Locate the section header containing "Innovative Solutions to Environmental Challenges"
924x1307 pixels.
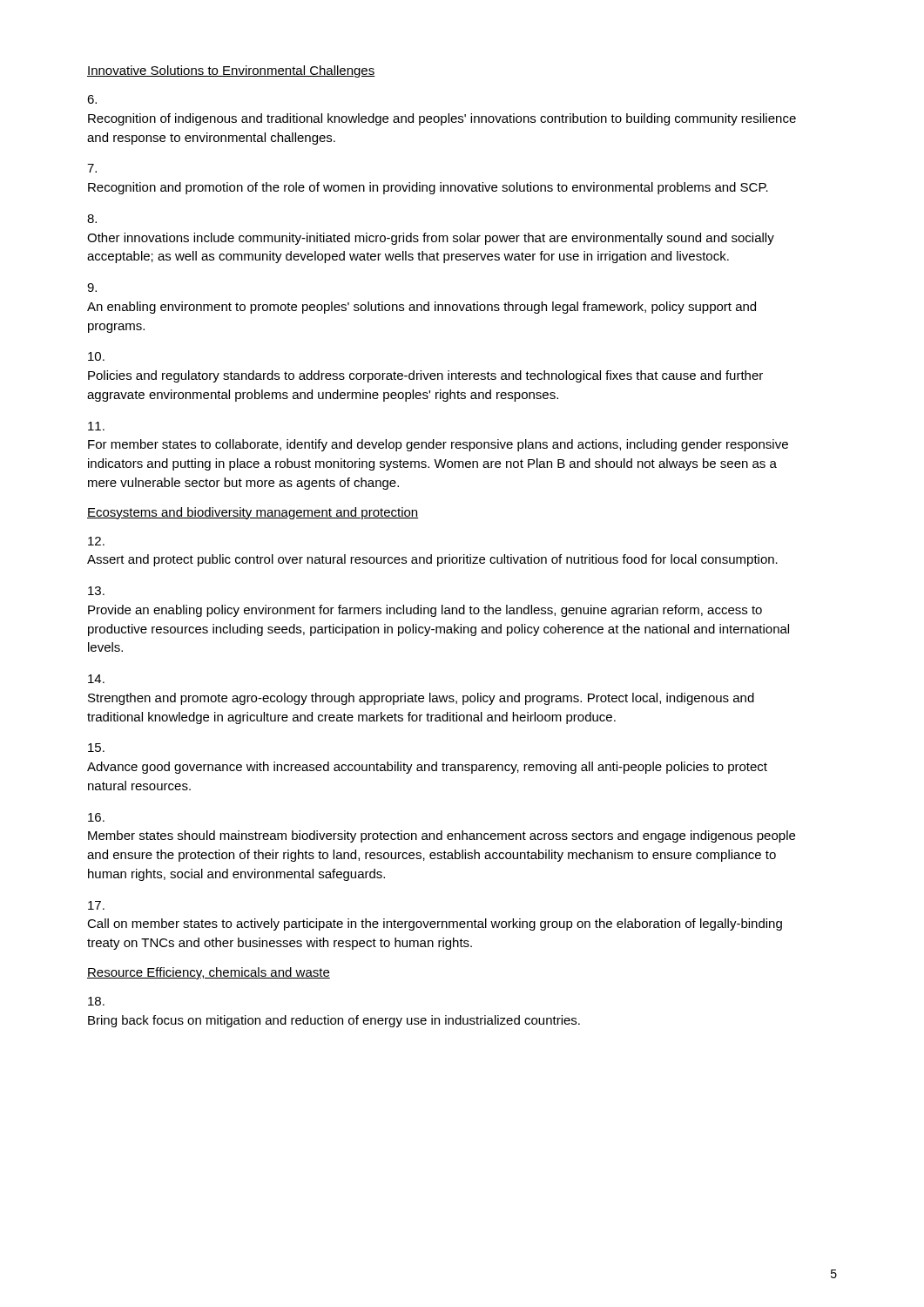231,70
